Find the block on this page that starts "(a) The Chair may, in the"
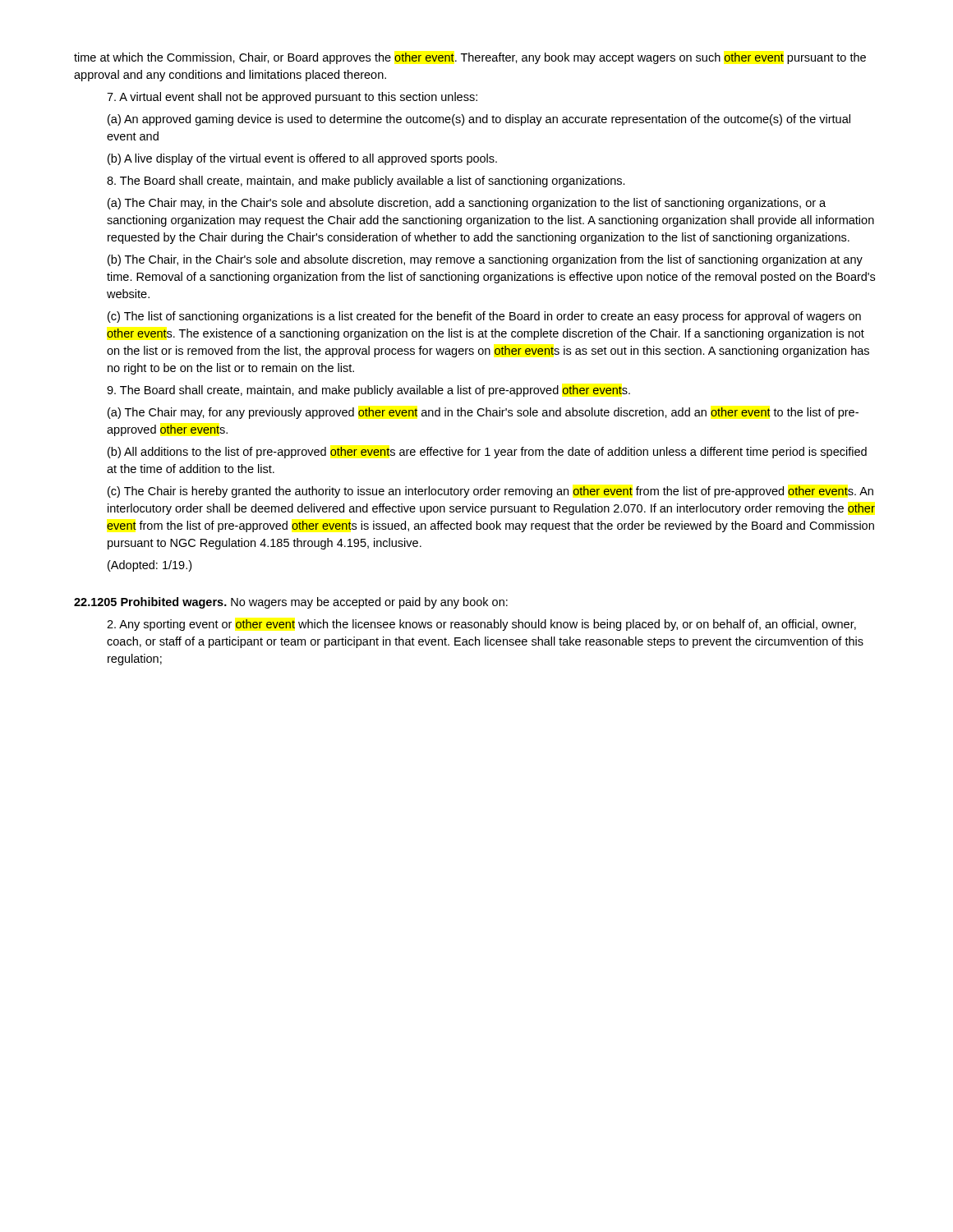The width and height of the screenshot is (953, 1232). 493,221
